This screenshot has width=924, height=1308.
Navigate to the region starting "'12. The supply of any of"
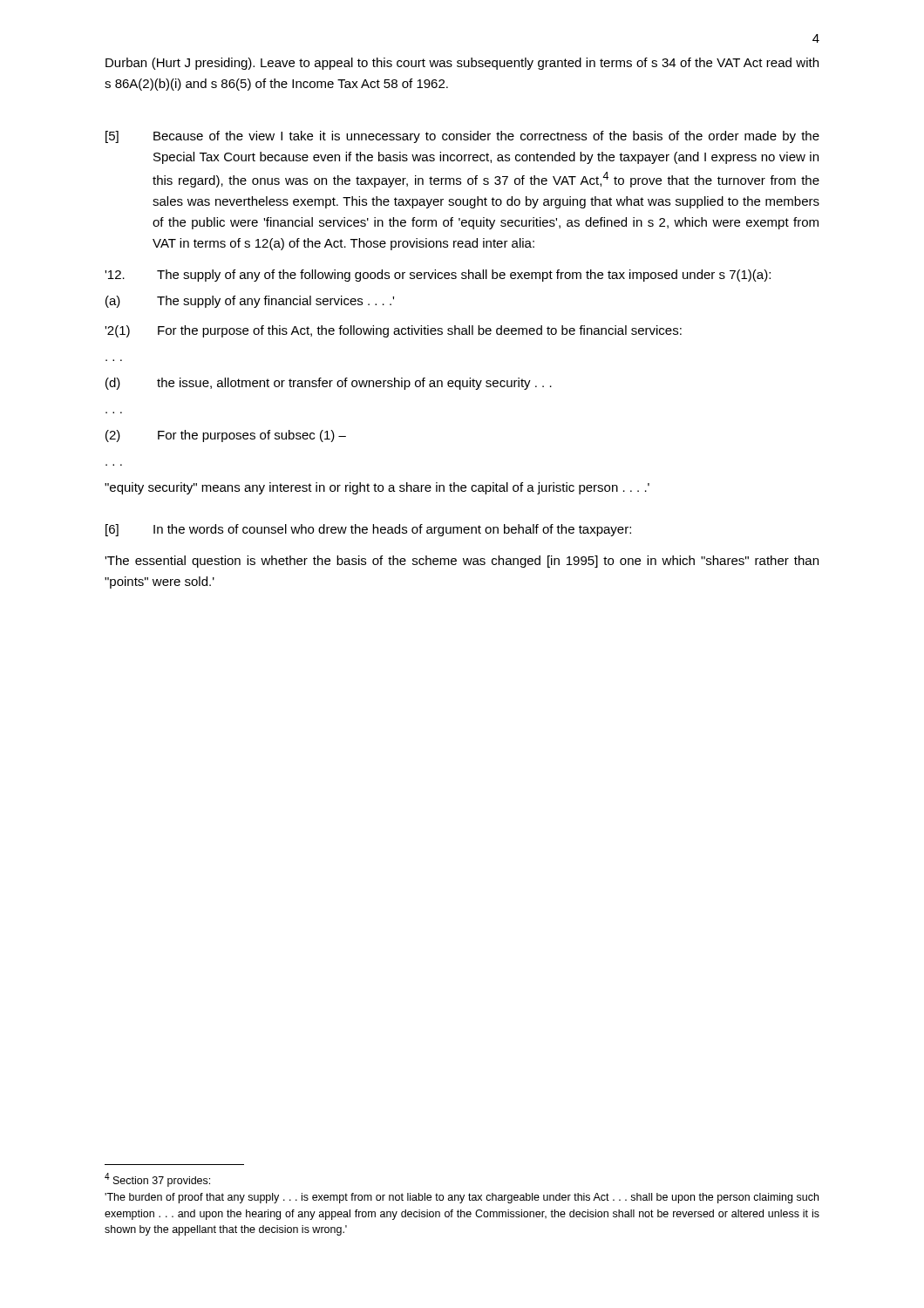462,275
